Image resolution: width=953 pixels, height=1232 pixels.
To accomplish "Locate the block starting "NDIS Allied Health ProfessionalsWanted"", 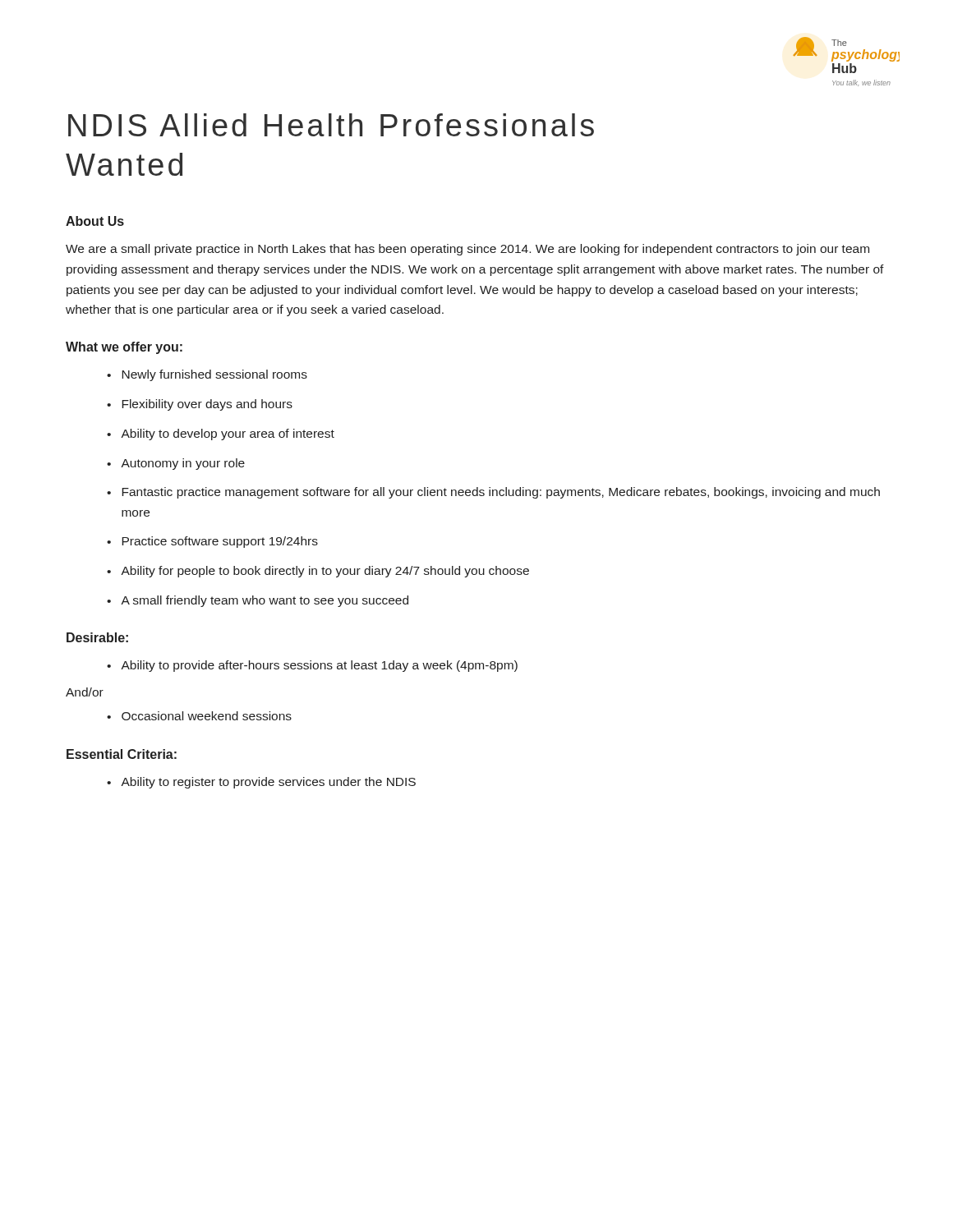I will [332, 145].
